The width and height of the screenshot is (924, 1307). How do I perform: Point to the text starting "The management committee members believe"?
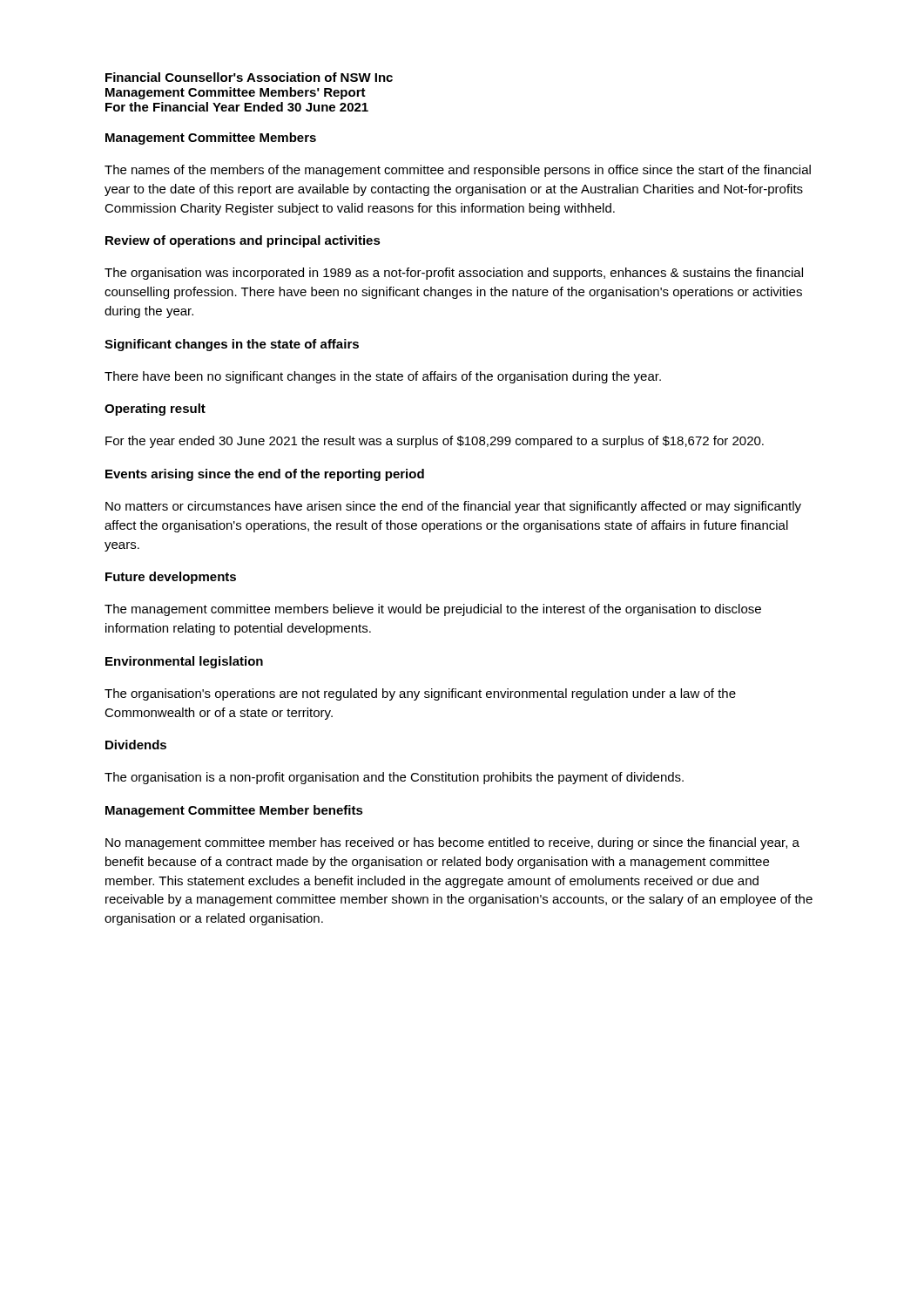tap(462, 619)
